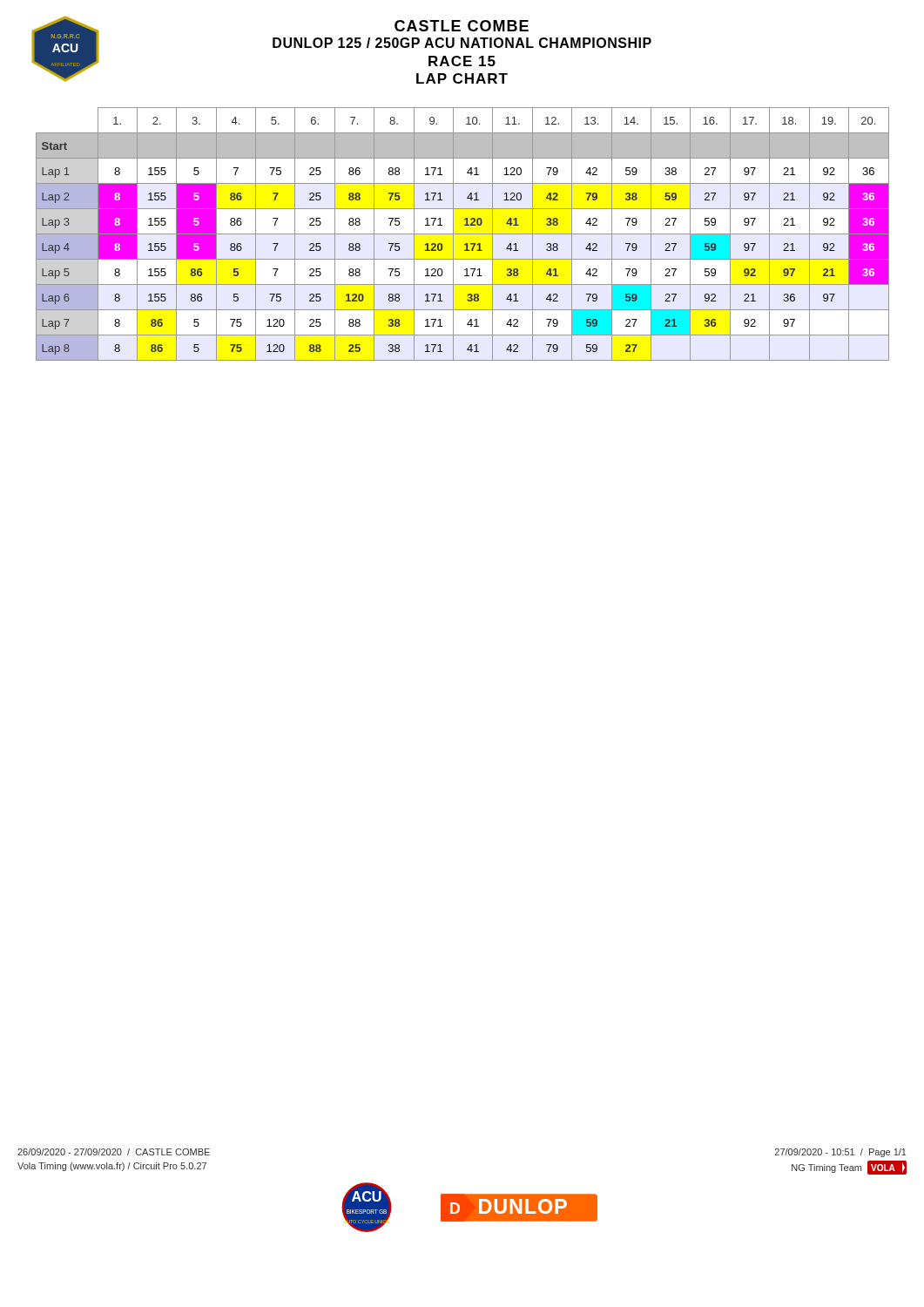This screenshot has width=924, height=1307.
Task: Locate the table with the text "Lap 1"
Action: coord(462,234)
